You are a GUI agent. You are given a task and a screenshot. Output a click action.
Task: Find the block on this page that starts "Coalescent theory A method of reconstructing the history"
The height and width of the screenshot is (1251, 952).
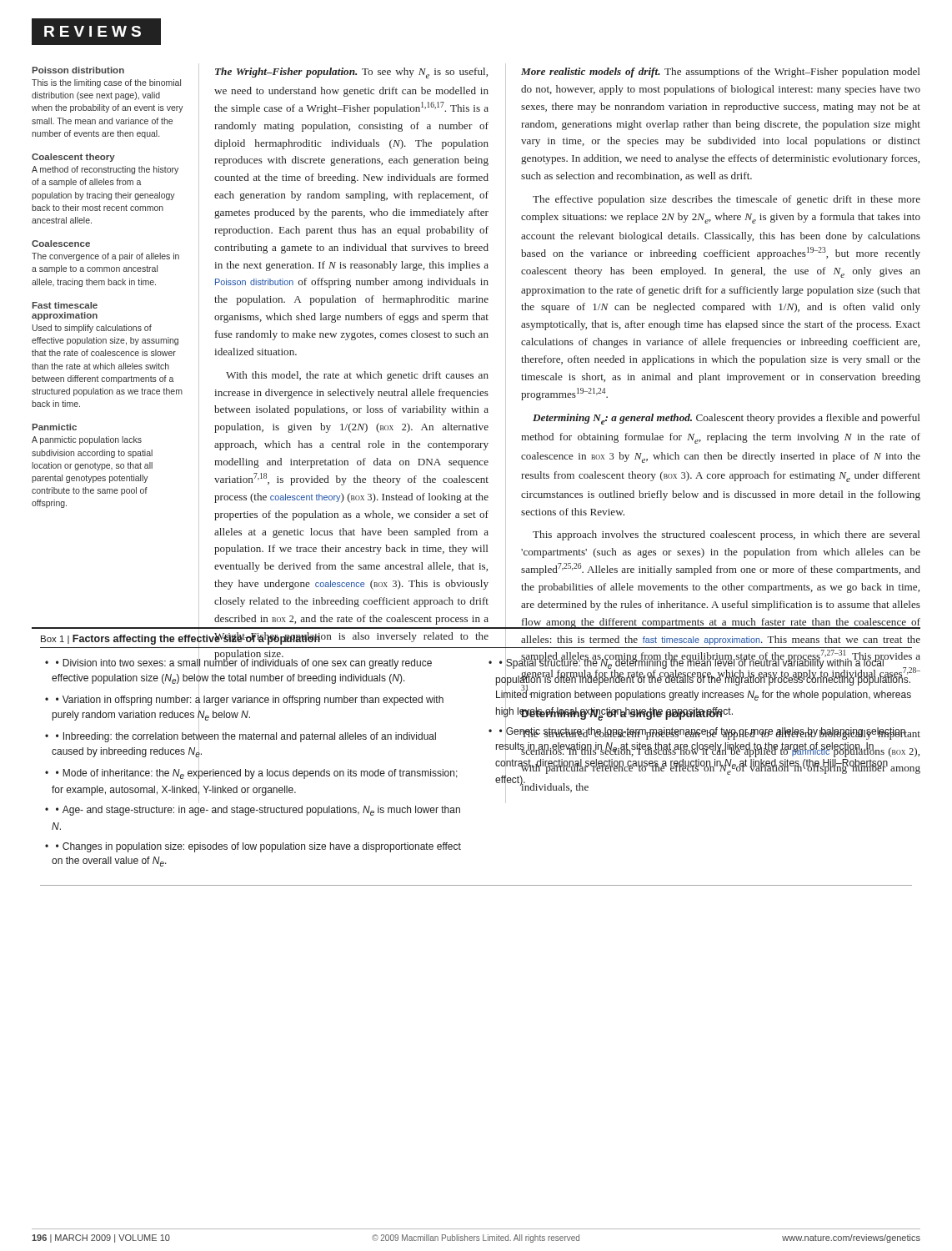108,189
